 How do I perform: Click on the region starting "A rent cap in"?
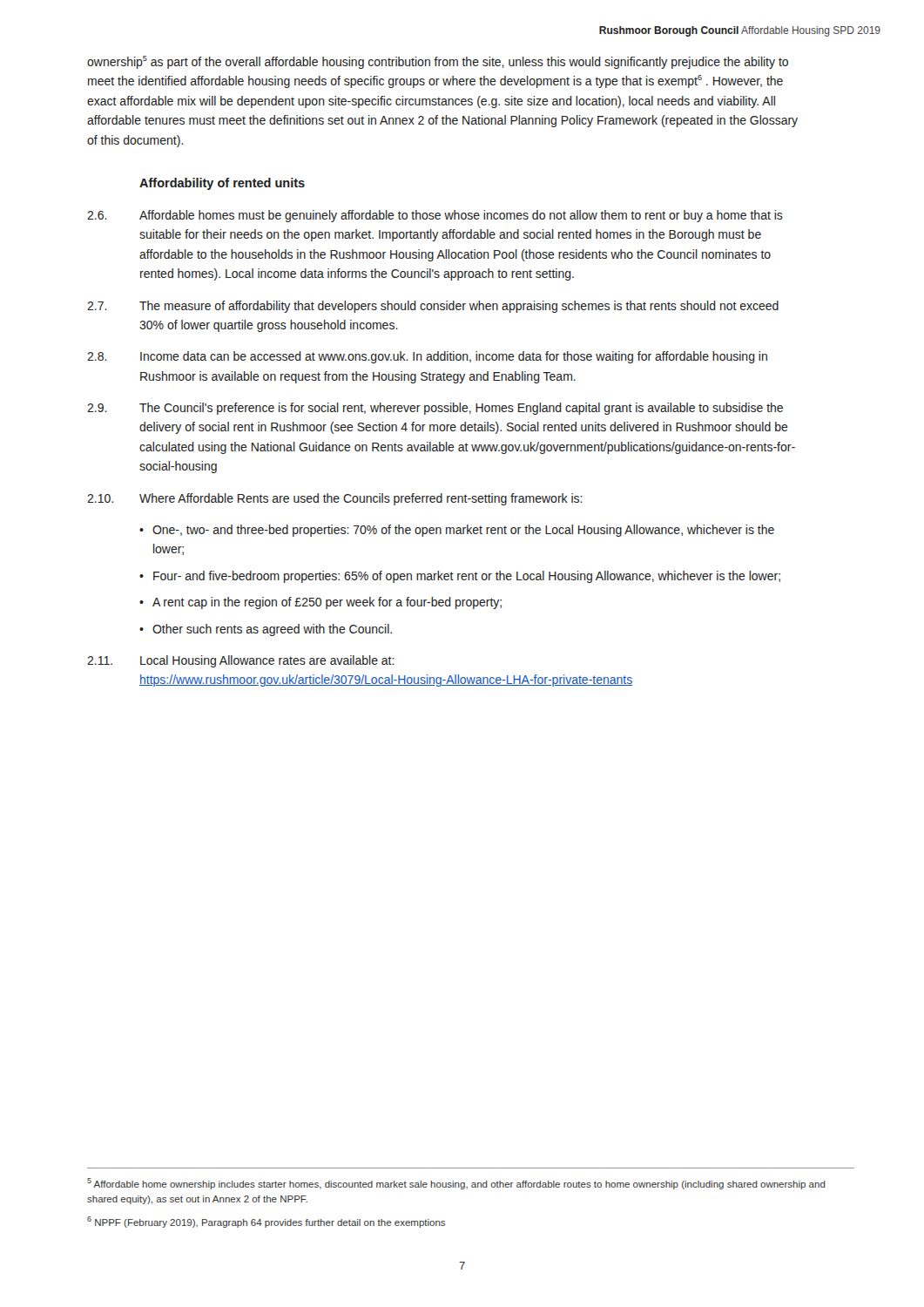328,602
